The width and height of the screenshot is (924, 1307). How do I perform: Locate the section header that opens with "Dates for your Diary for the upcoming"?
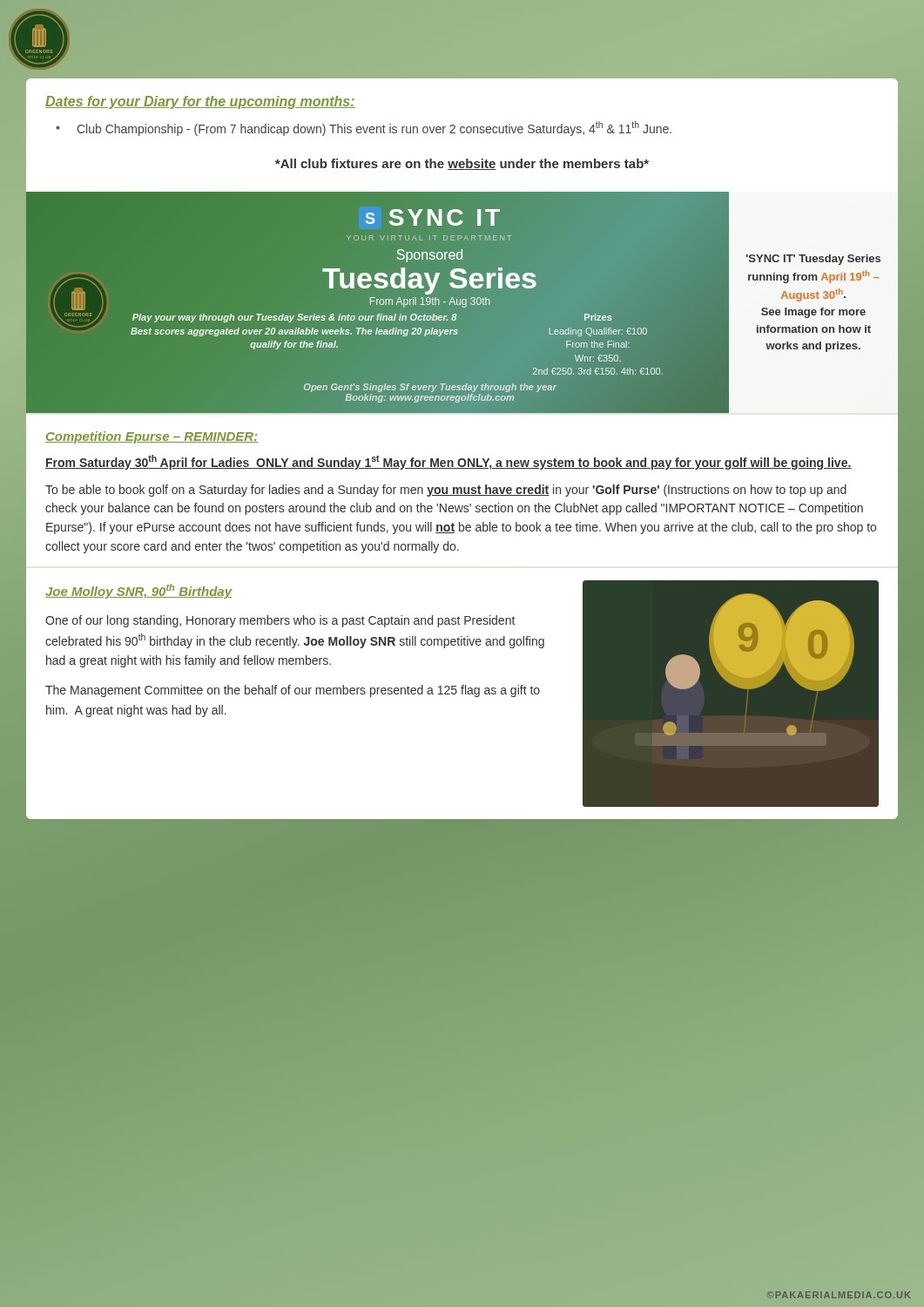point(200,101)
